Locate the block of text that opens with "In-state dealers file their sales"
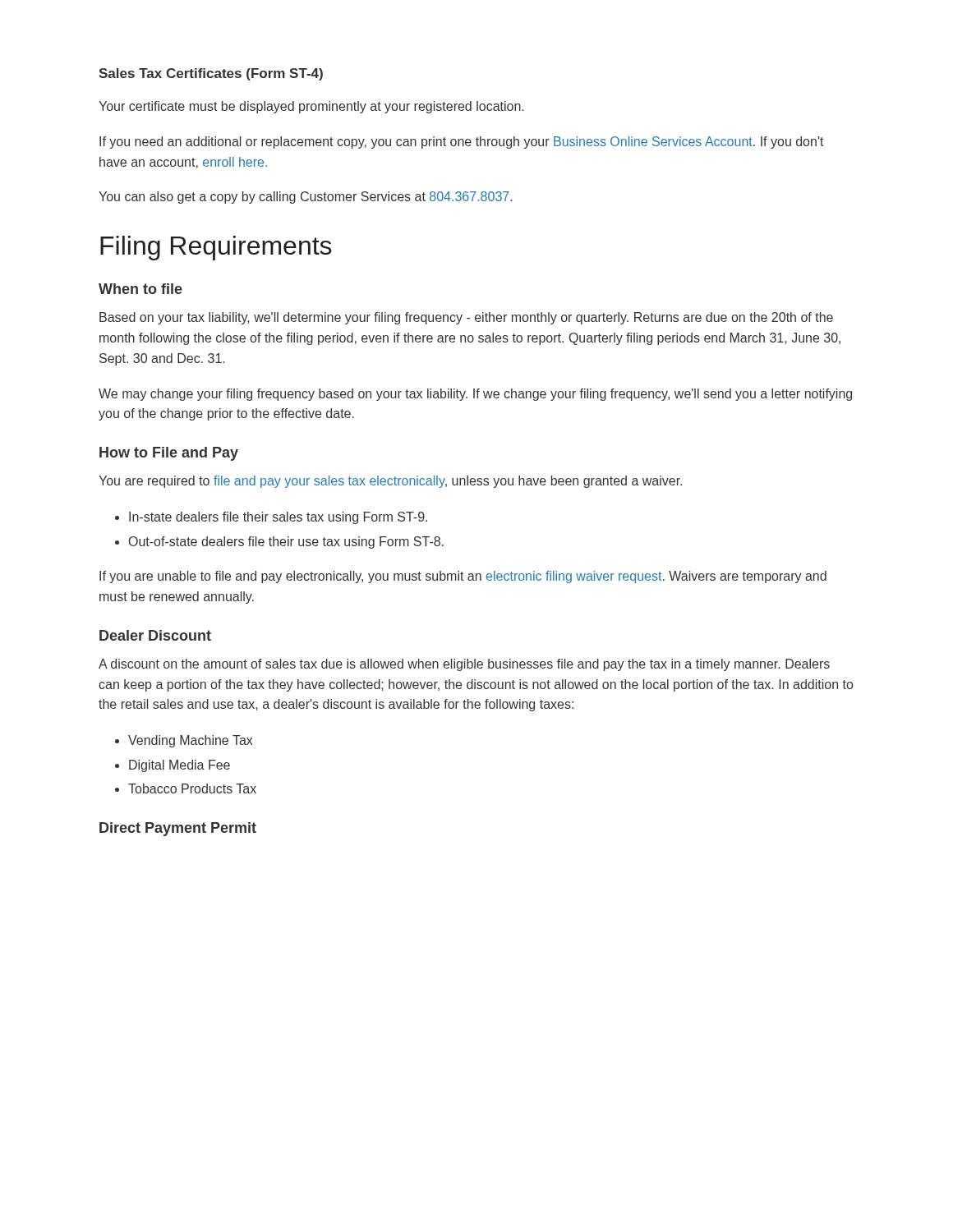953x1232 pixels. click(x=278, y=517)
